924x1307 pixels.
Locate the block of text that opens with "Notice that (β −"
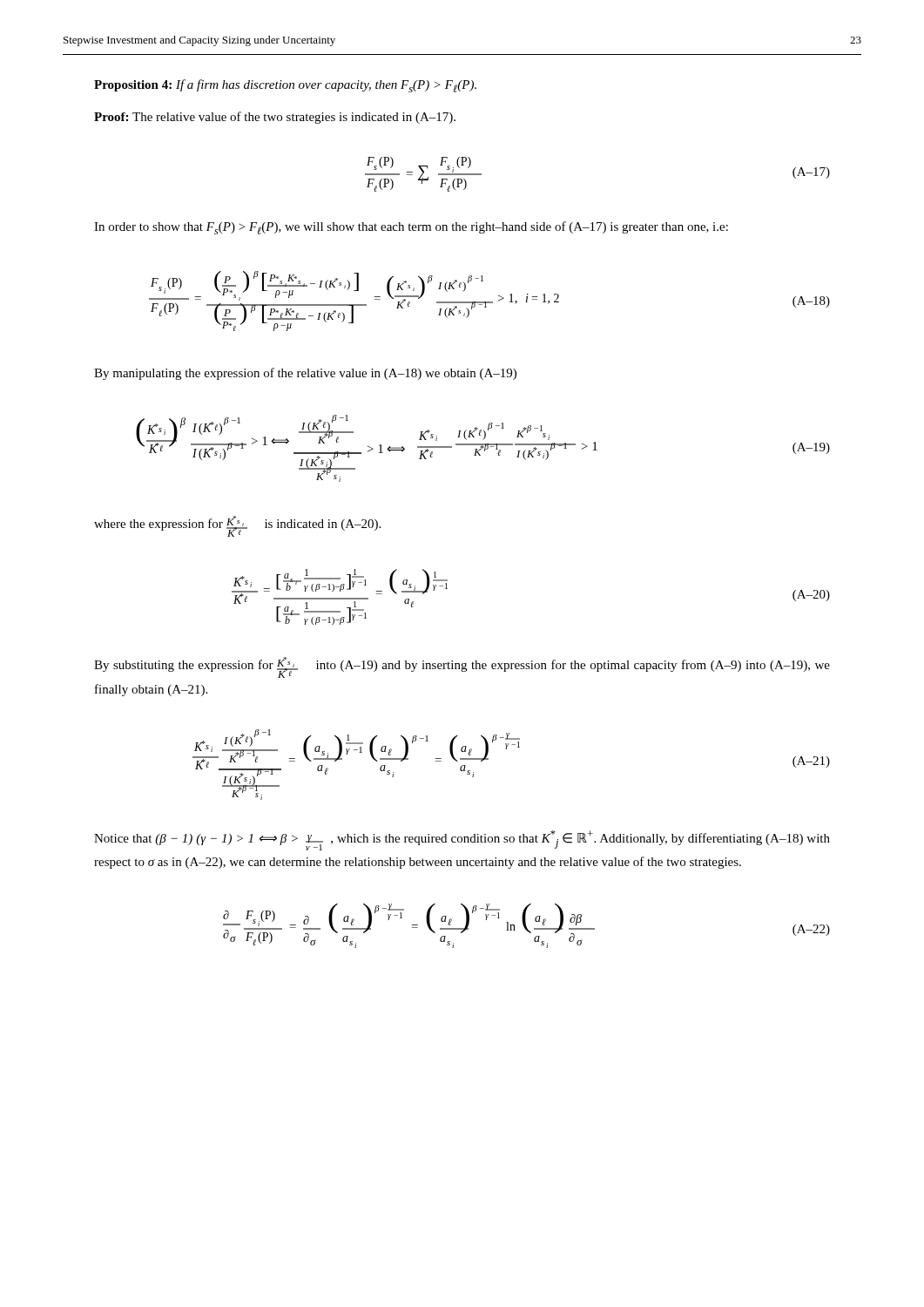pos(462,848)
